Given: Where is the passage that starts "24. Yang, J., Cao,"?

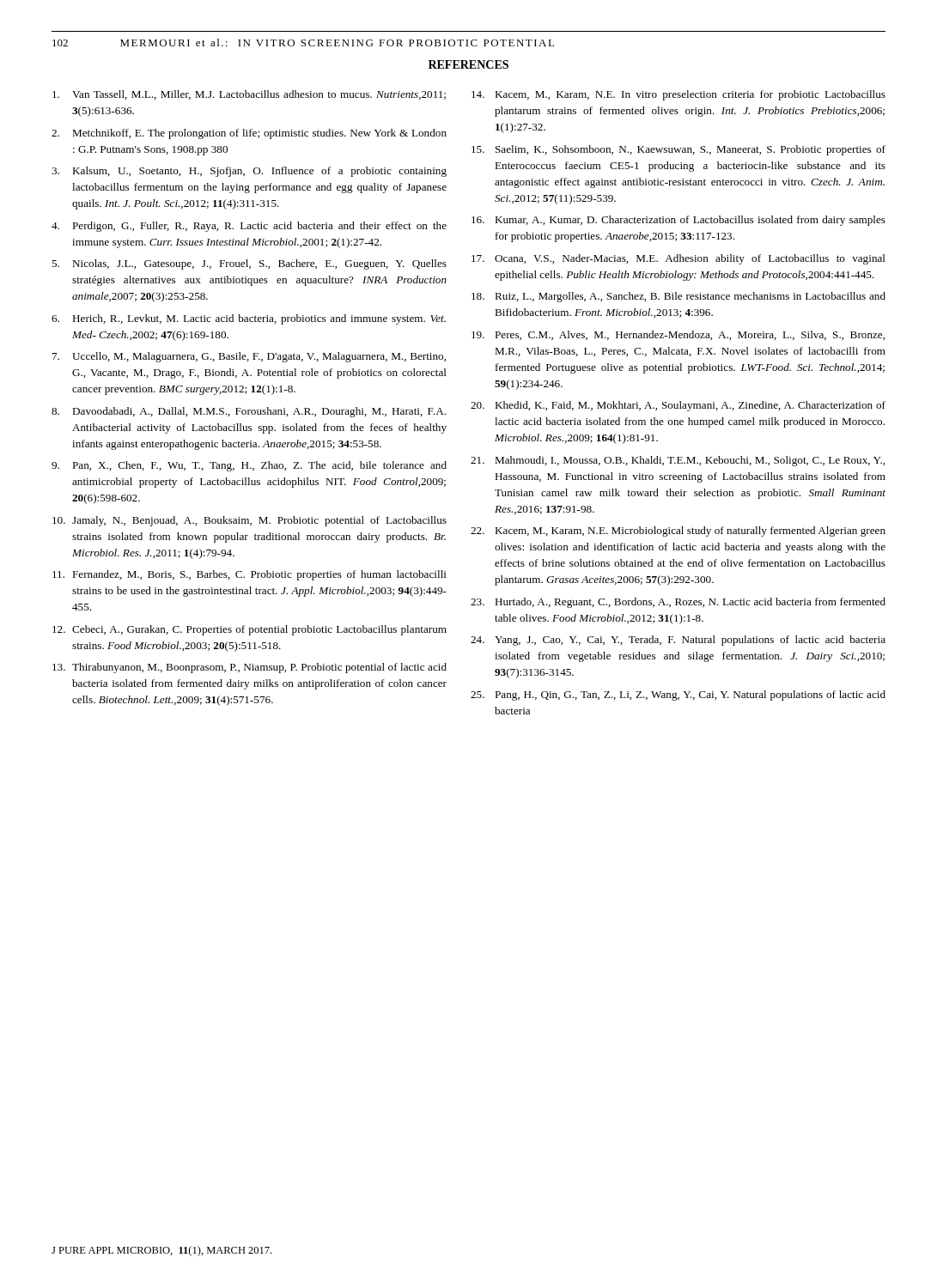Looking at the screenshot, I should (x=678, y=656).
